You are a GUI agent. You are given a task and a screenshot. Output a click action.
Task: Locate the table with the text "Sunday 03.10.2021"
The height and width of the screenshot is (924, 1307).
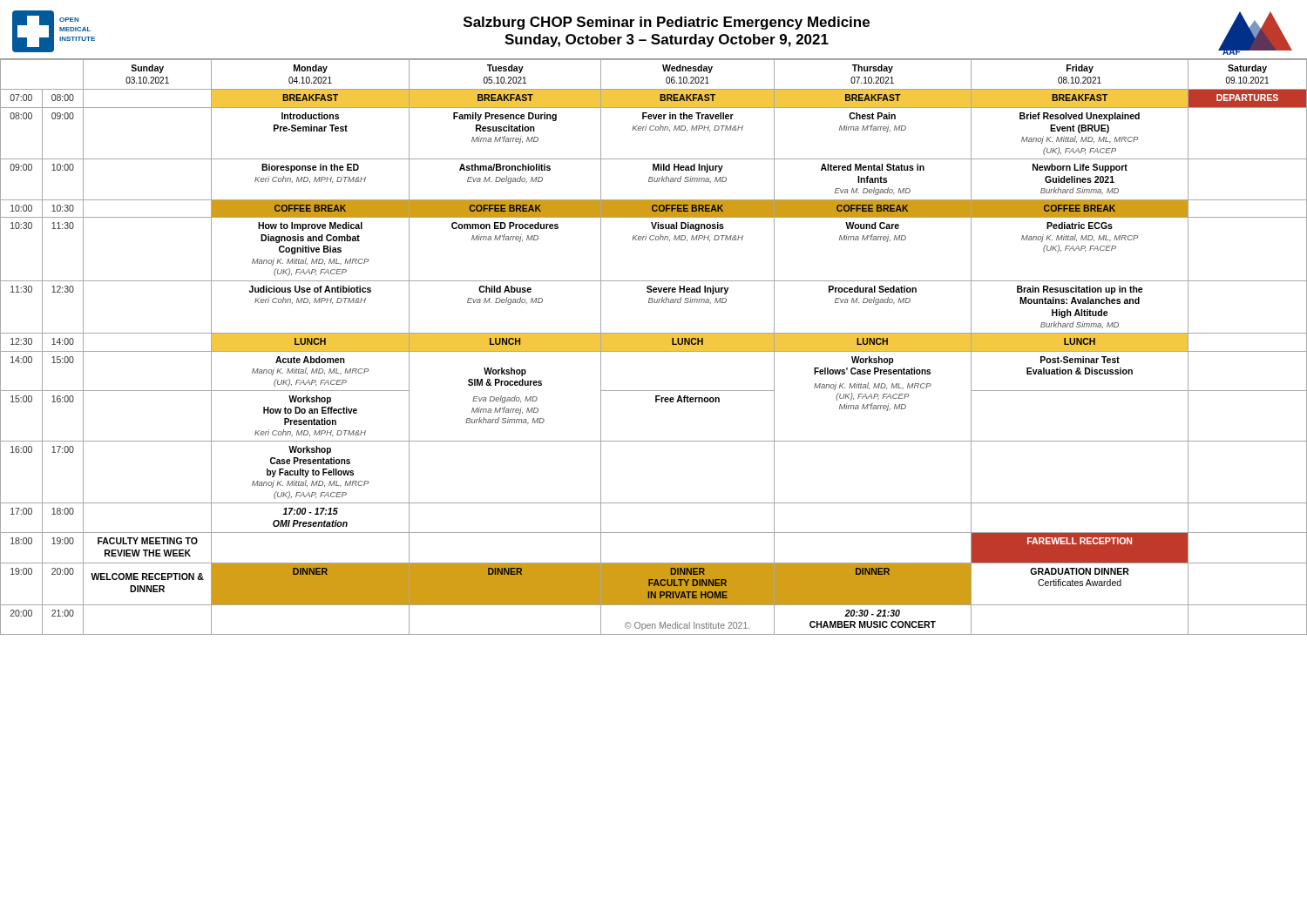coord(654,347)
